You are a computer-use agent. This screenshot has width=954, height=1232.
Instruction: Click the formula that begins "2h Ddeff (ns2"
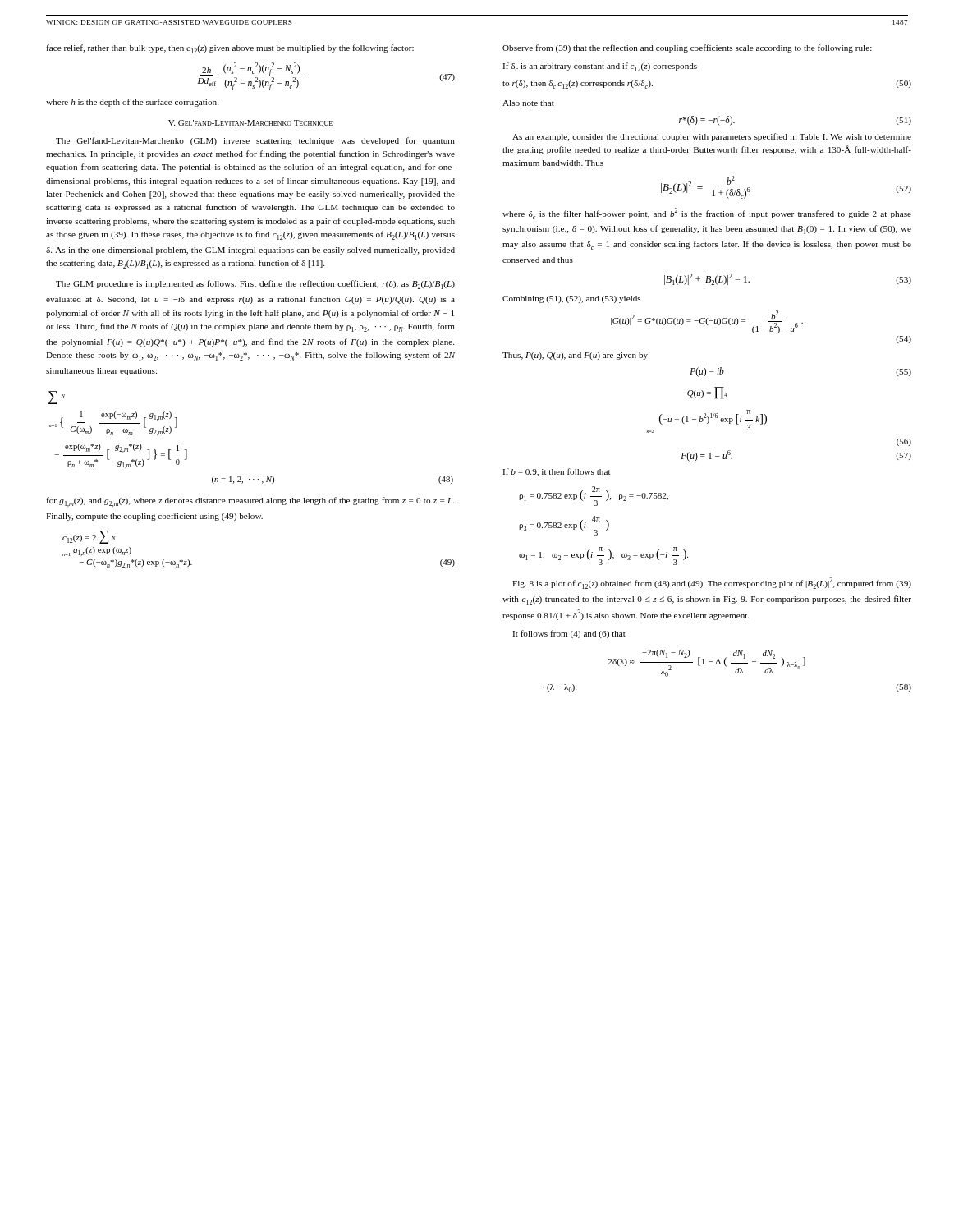(261, 76)
